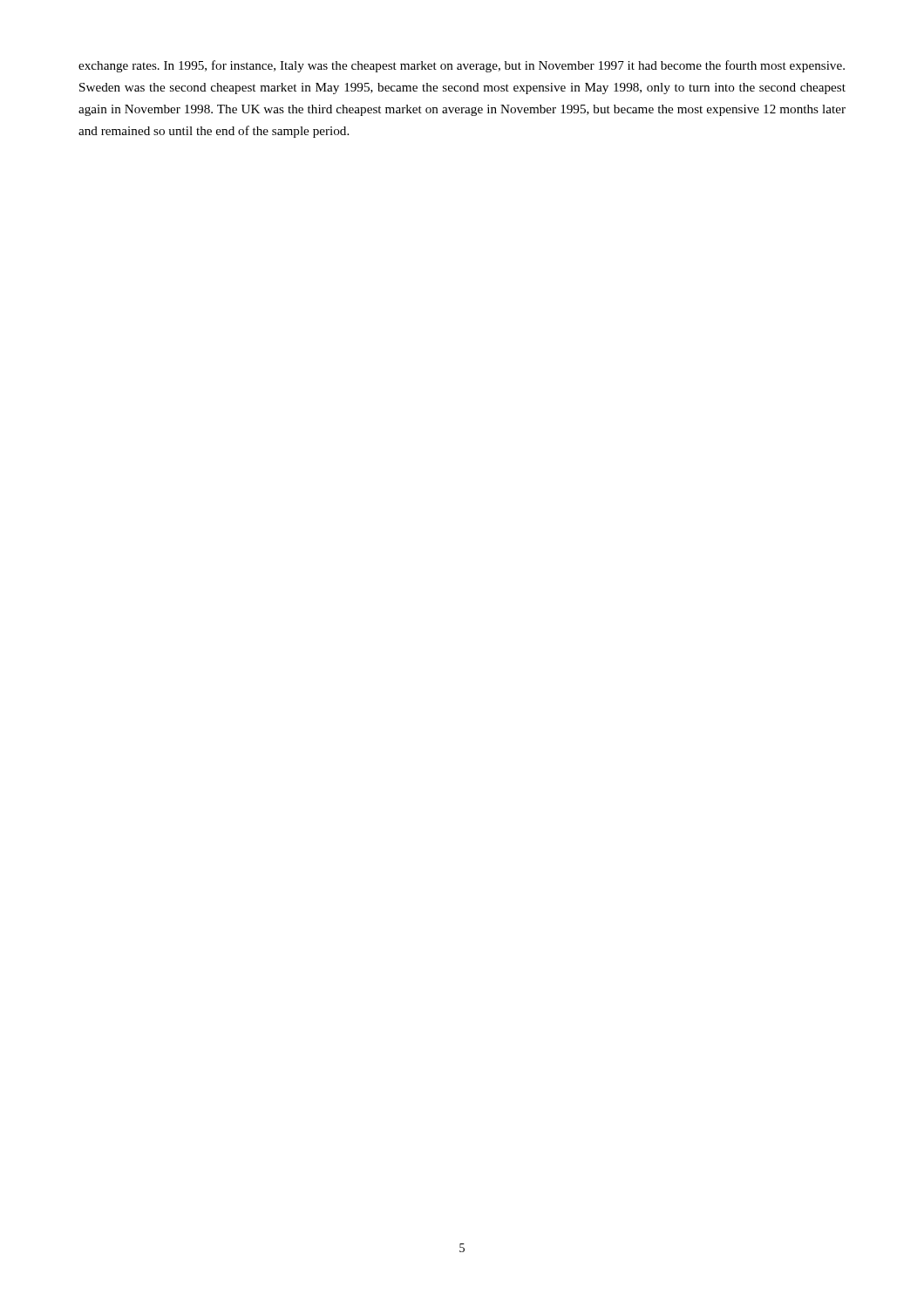Locate the region starting "exchange rates. In 1995, for instance,"
The image size is (924, 1308).
click(462, 98)
